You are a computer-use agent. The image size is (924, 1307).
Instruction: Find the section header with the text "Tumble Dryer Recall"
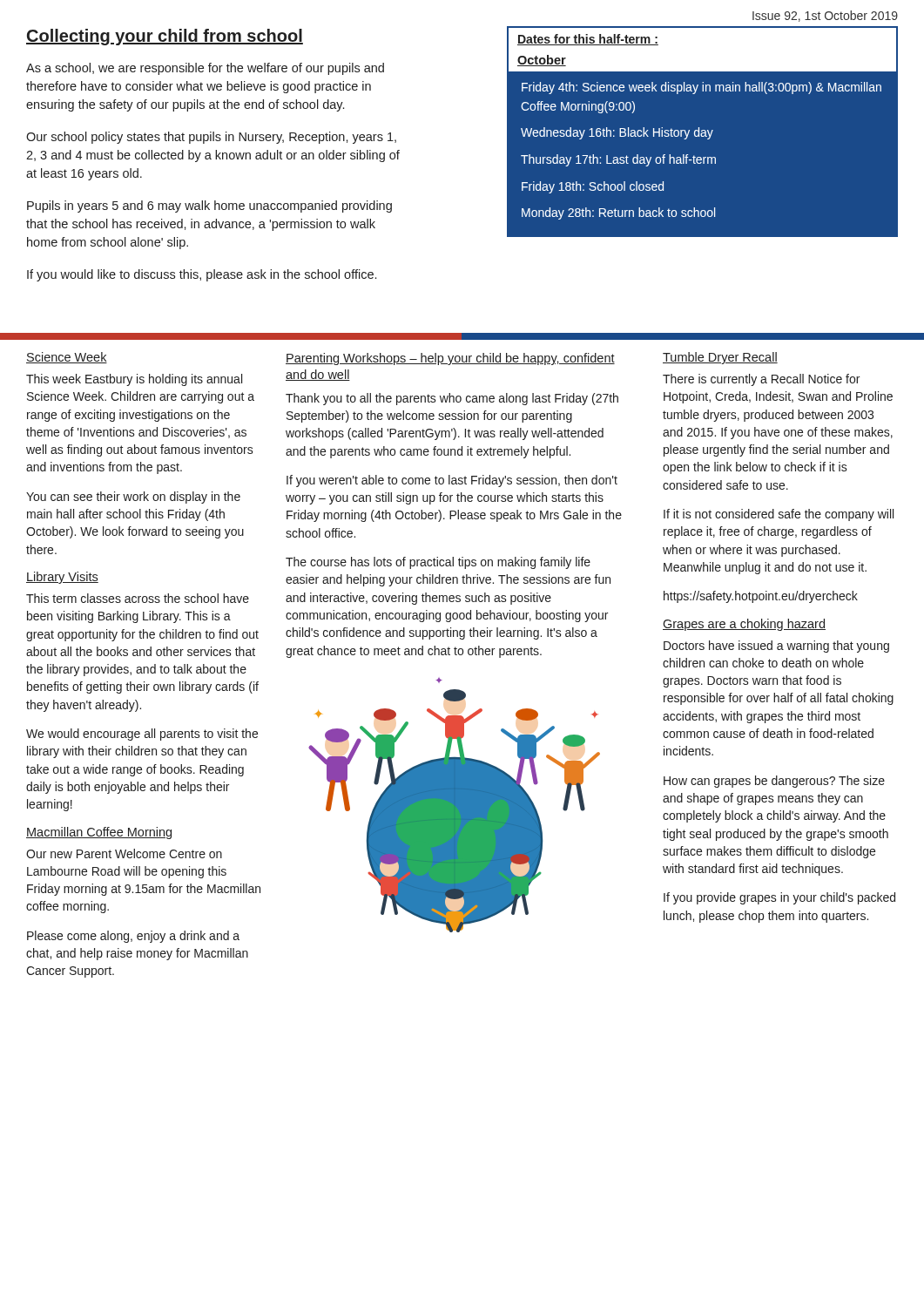click(x=720, y=357)
